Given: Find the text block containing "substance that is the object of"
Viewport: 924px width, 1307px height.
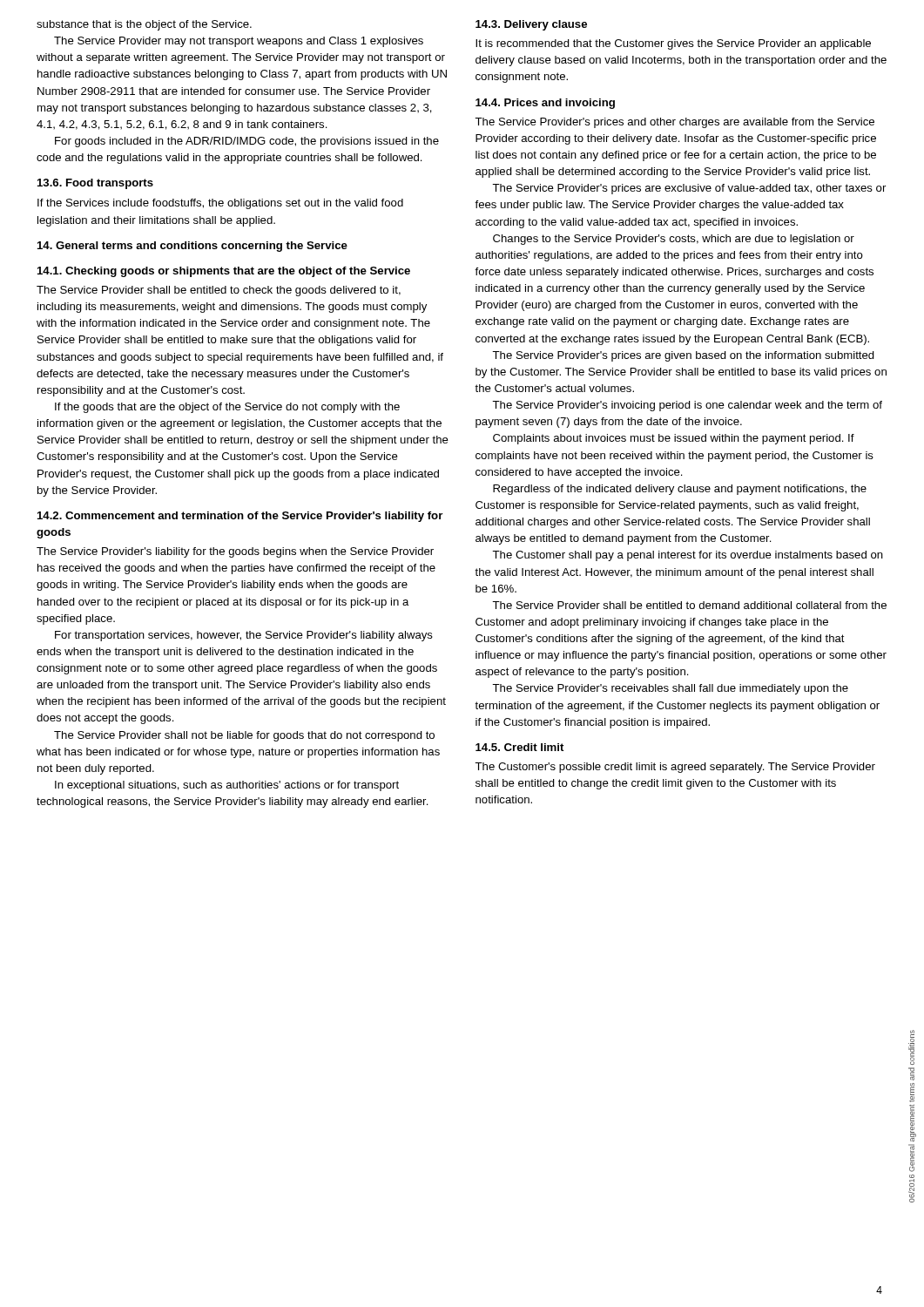Looking at the screenshot, I should click(x=243, y=91).
